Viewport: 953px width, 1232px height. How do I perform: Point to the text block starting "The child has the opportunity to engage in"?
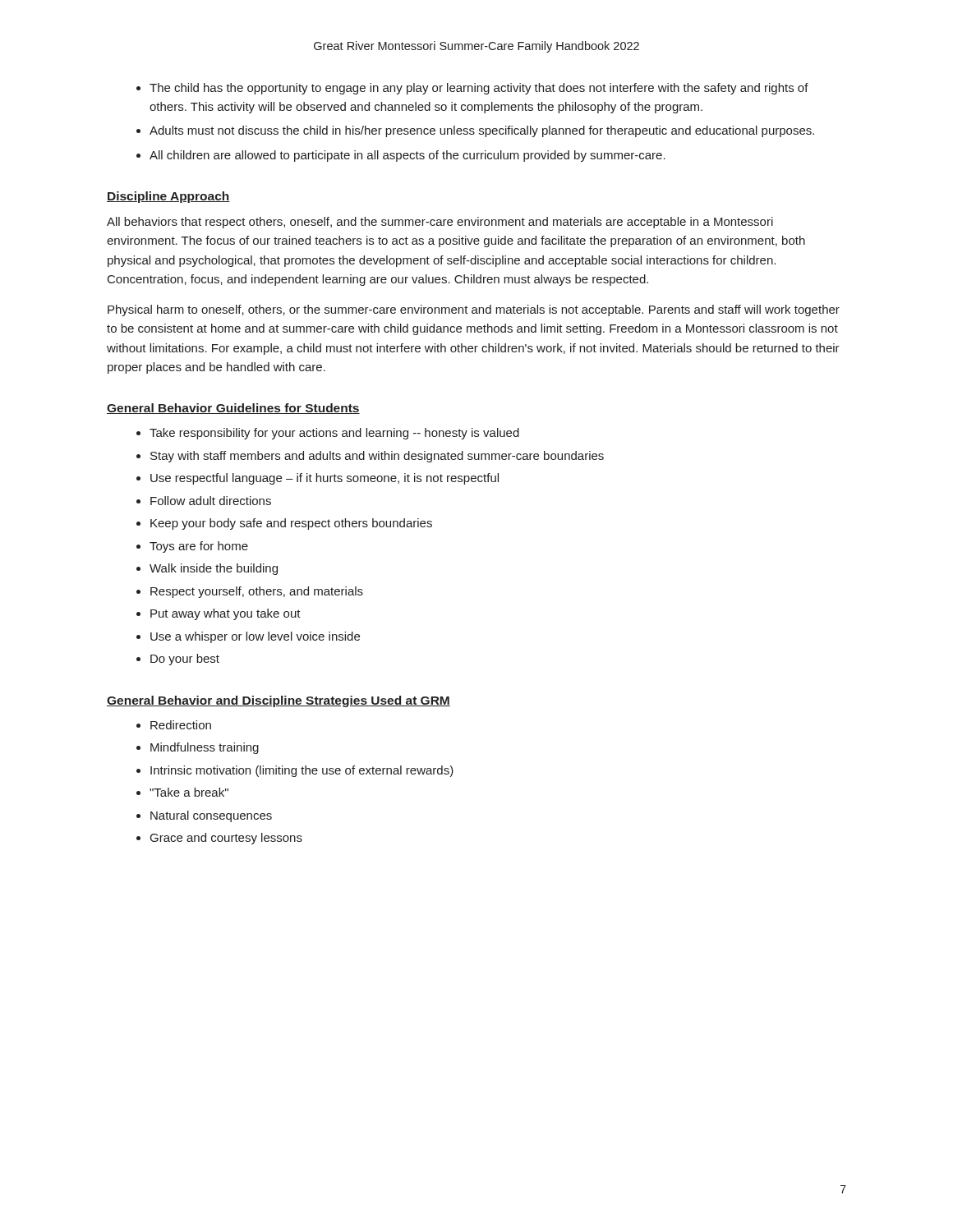pos(479,97)
